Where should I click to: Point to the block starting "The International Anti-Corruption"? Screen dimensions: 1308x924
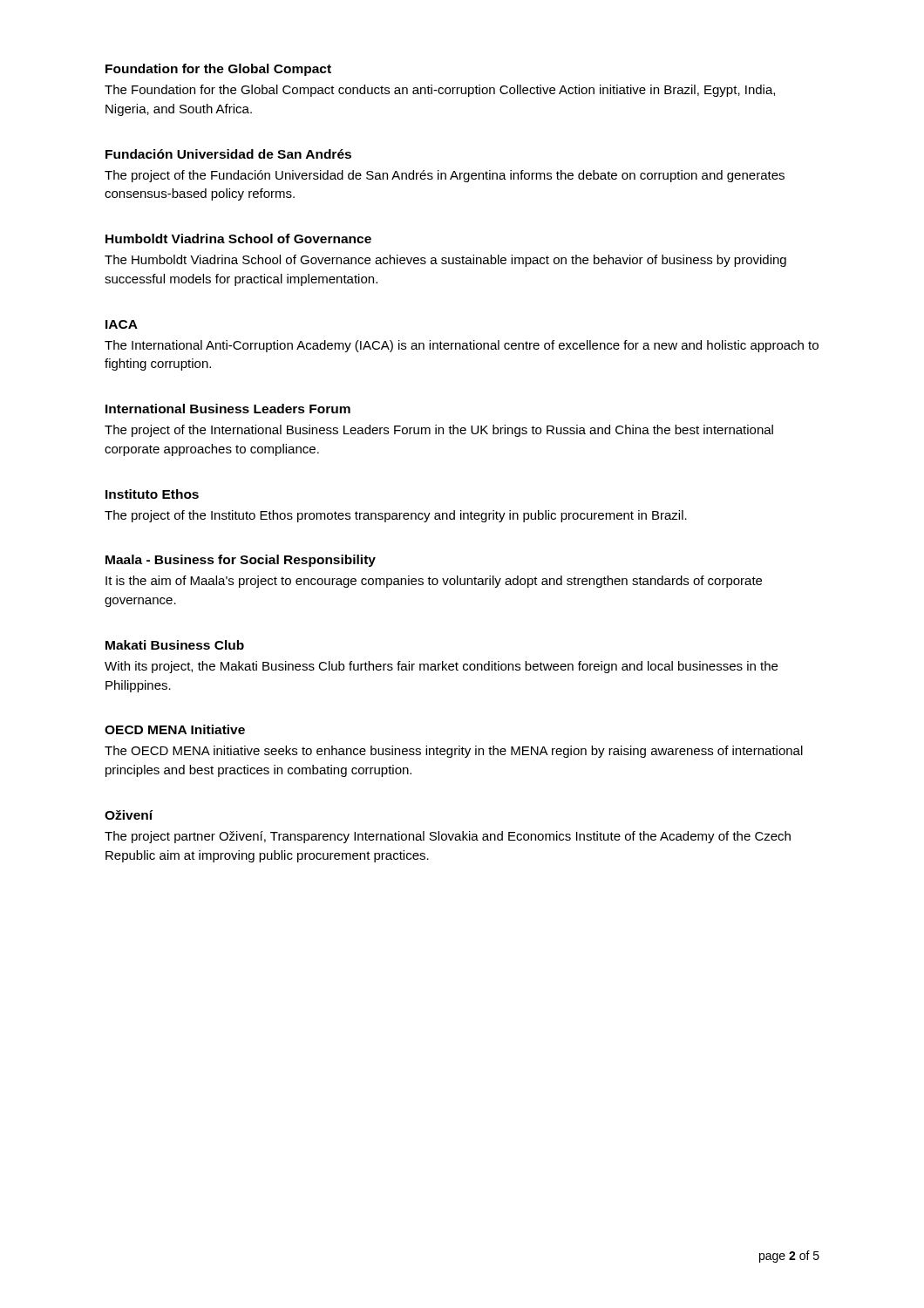(462, 354)
